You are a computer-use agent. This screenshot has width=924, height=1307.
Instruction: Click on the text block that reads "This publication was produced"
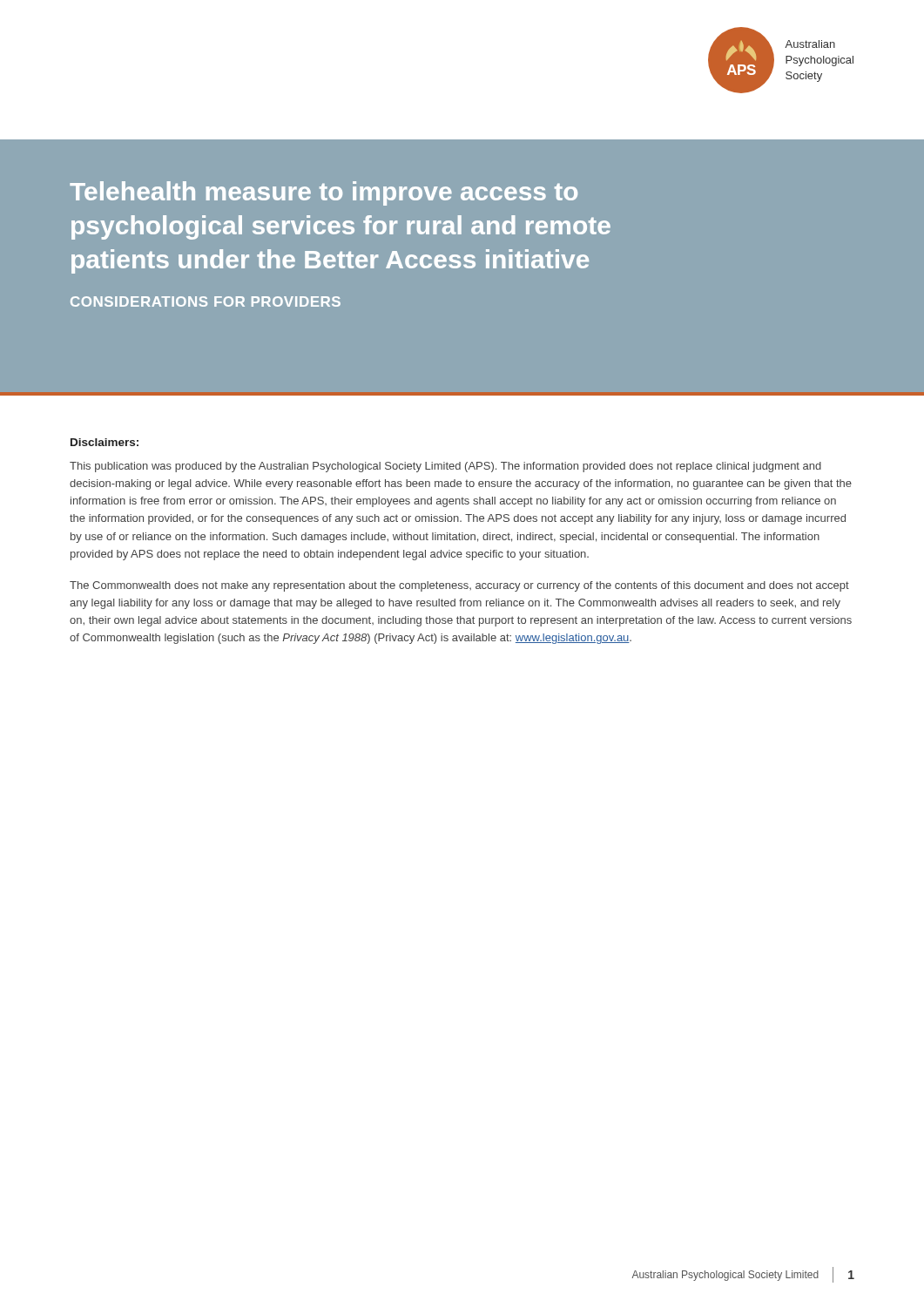click(462, 510)
